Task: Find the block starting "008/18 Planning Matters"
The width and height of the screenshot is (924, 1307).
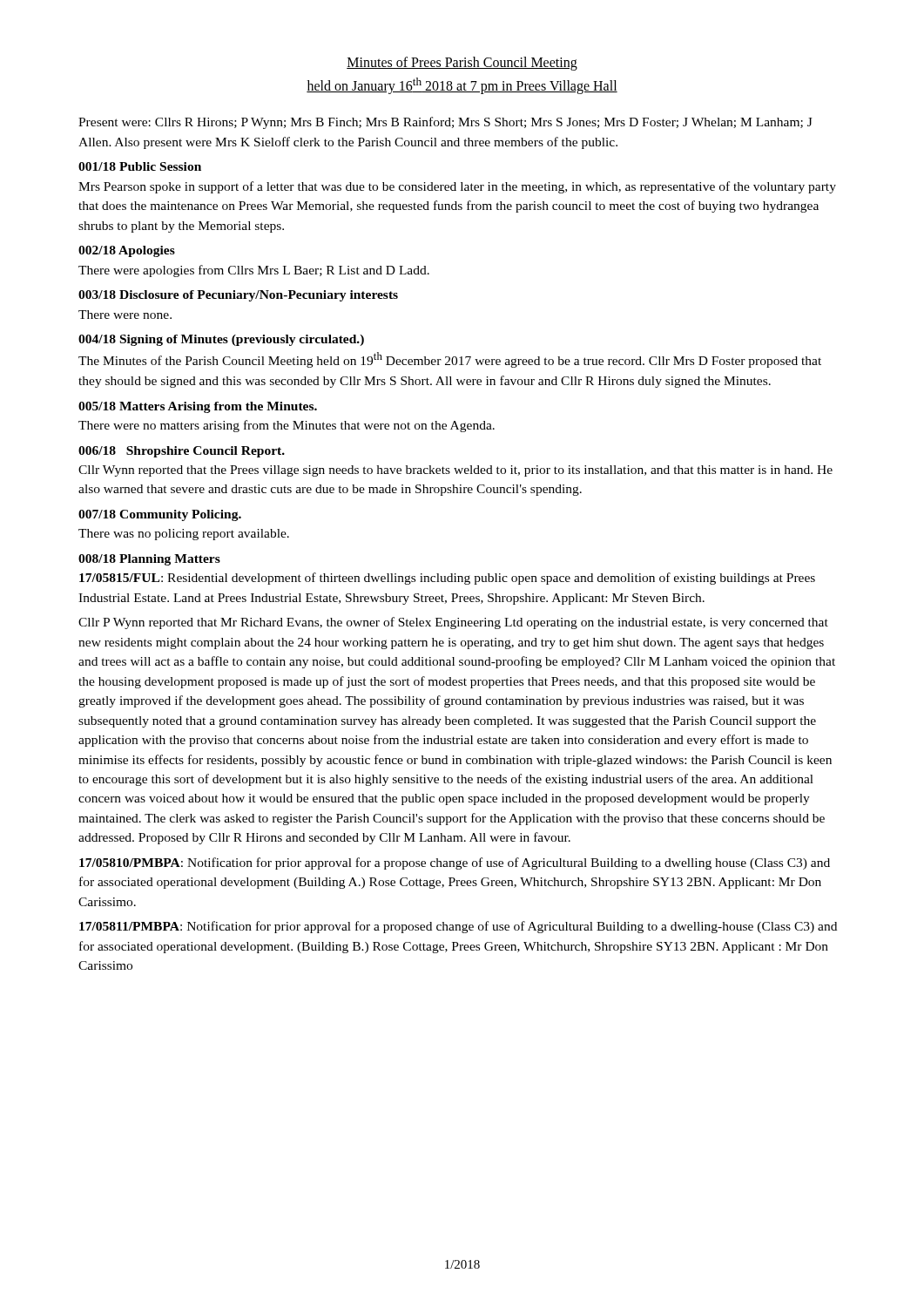Action: tap(149, 558)
